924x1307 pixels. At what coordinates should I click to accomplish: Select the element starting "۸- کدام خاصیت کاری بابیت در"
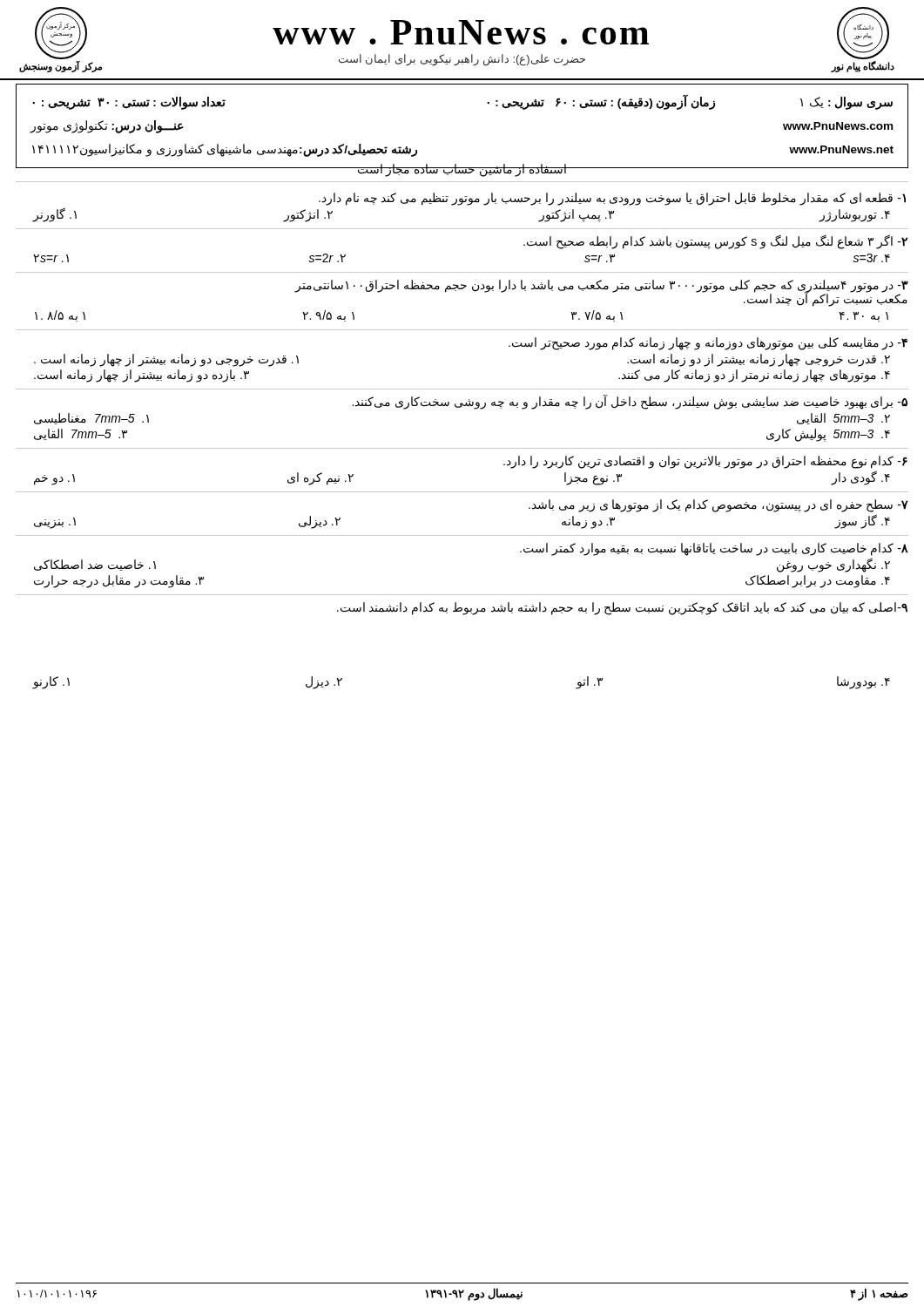pyautogui.click(x=714, y=548)
